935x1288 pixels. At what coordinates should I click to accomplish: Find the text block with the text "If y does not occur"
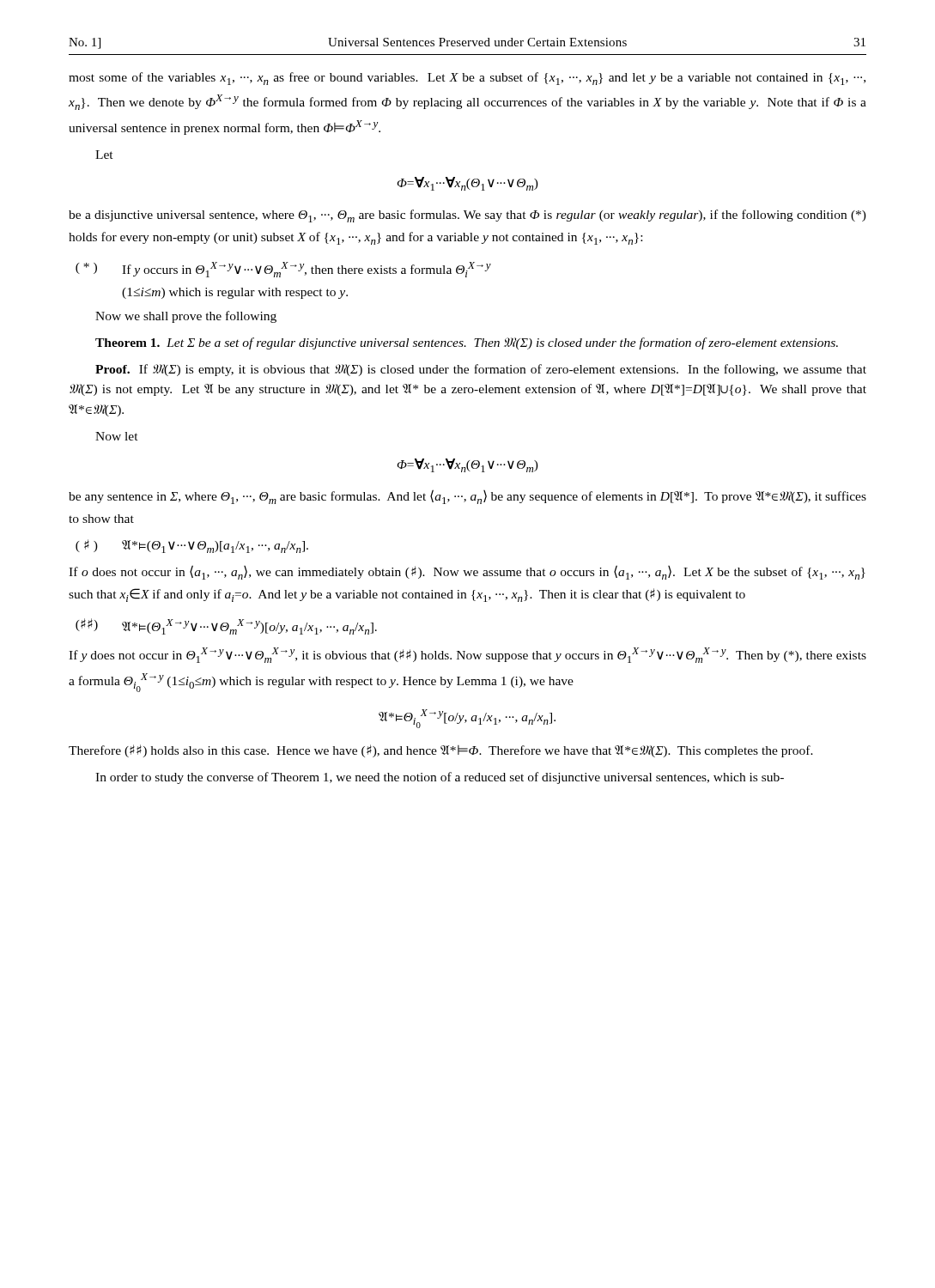pyautogui.click(x=468, y=669)
